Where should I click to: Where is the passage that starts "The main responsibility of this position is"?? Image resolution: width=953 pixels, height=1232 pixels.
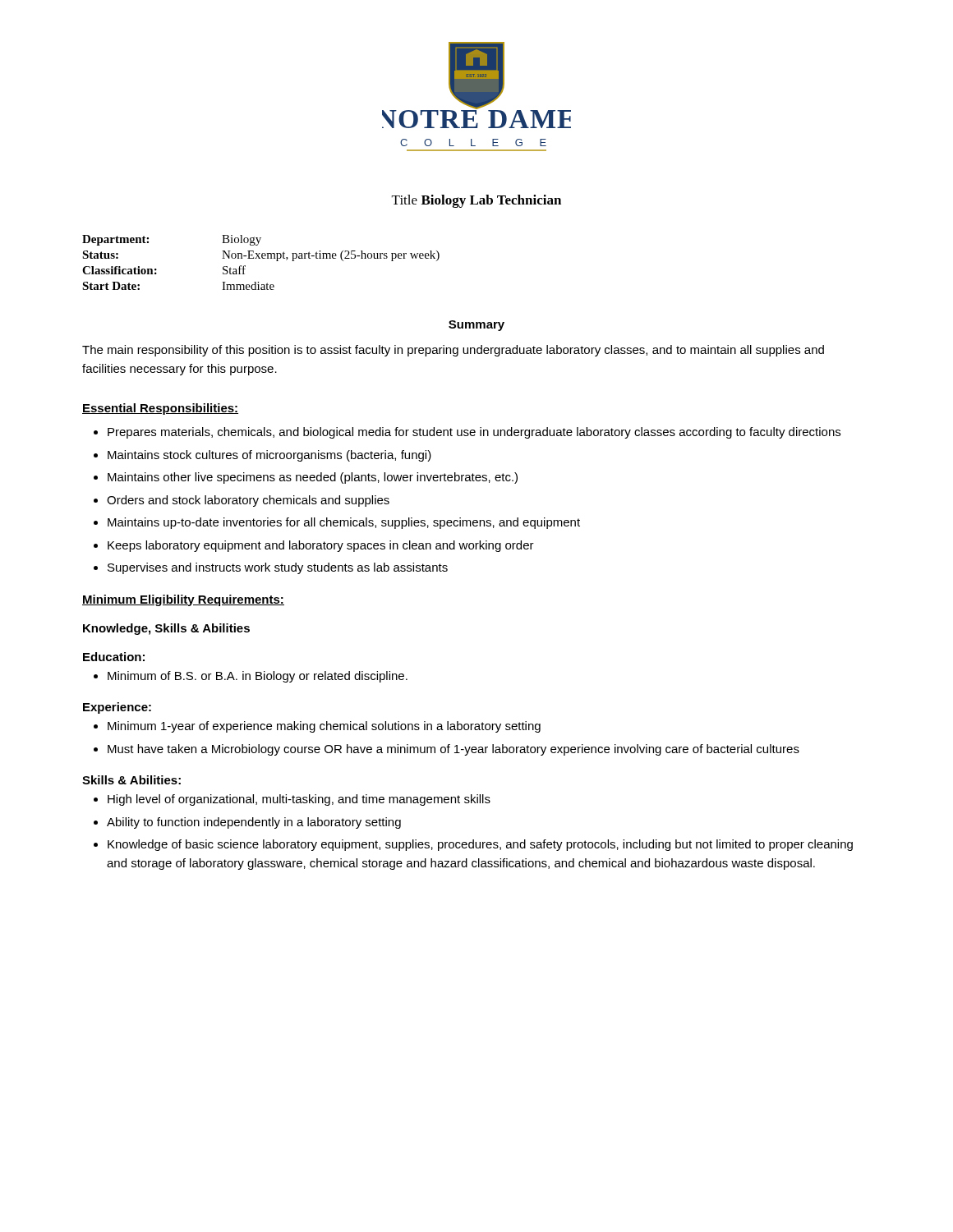click(x=453, y=359)
